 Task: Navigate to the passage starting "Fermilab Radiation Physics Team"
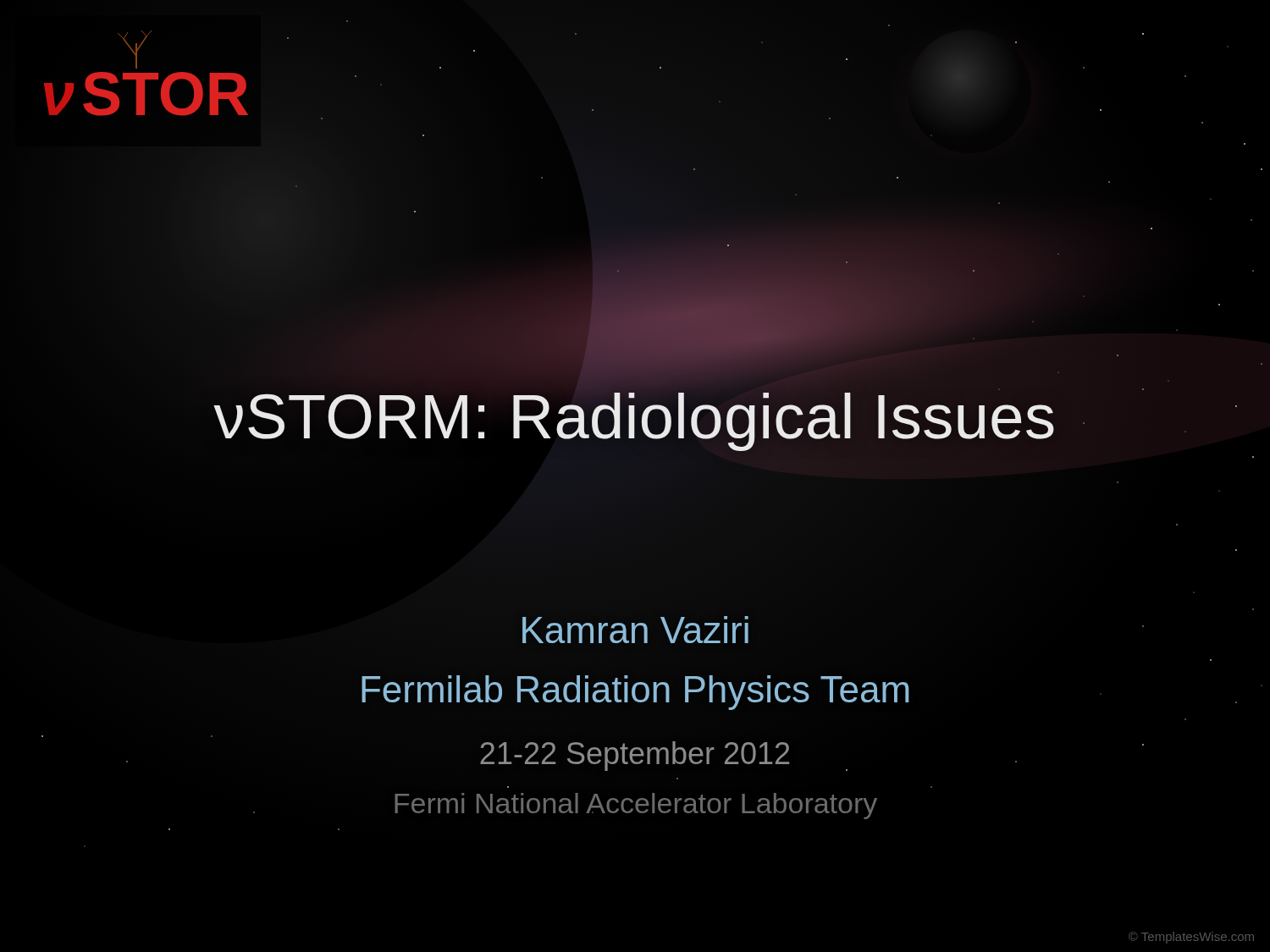(635, 689)
